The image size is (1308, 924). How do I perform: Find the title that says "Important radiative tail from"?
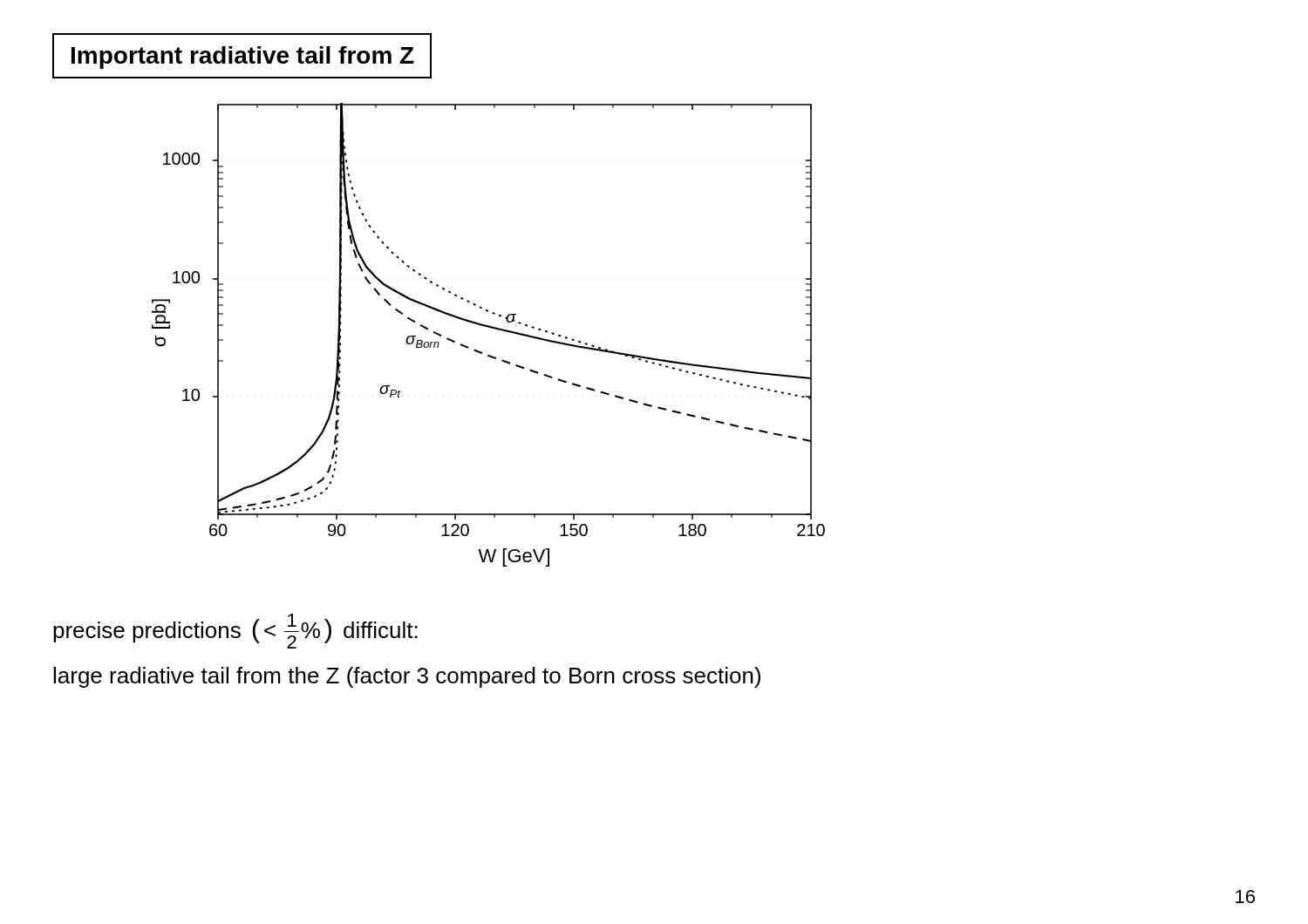[242, 55]
